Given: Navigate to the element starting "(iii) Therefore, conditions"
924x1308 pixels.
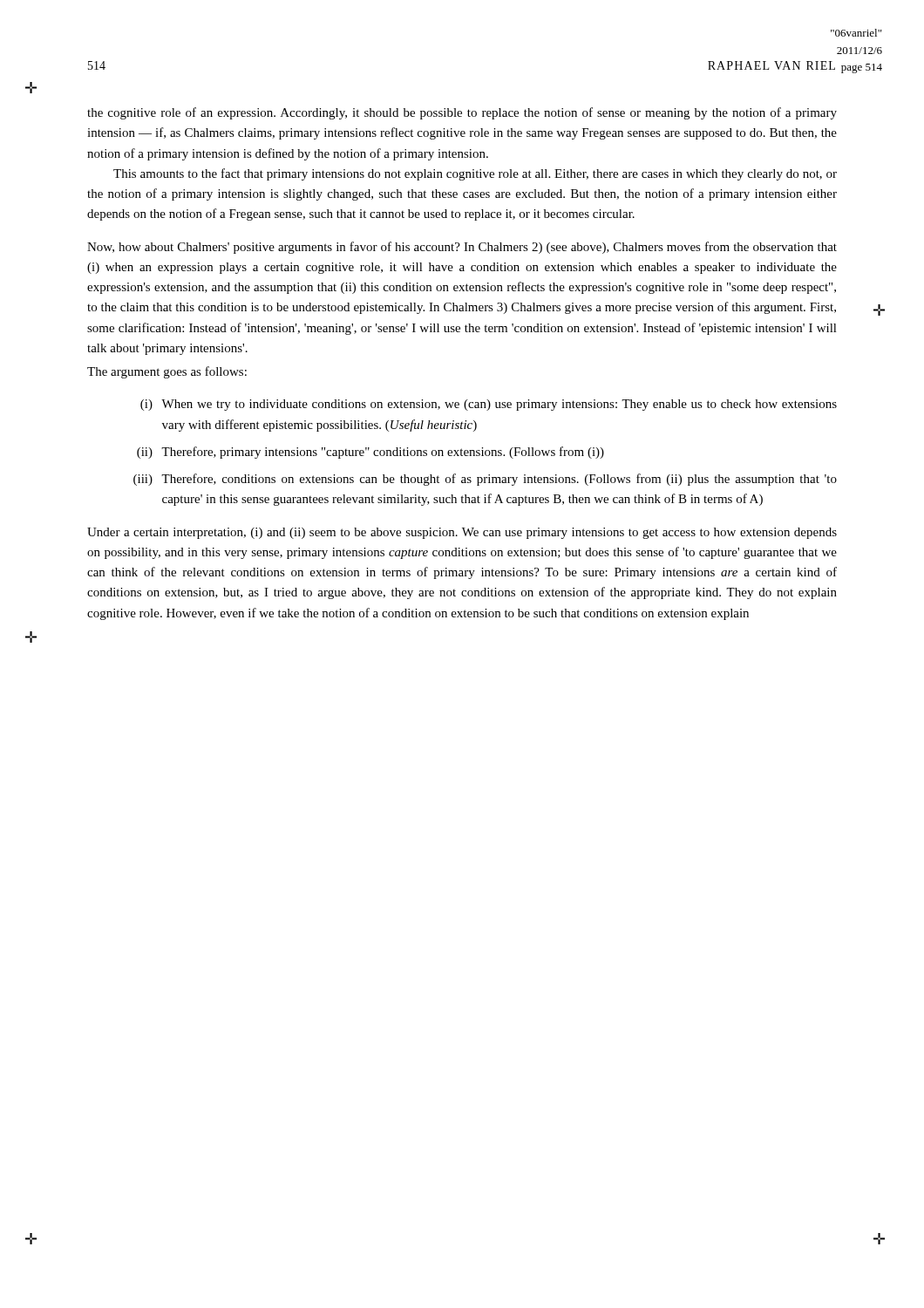Looking at the screenshot, I should pyautogui.click(x=475, y=489).
